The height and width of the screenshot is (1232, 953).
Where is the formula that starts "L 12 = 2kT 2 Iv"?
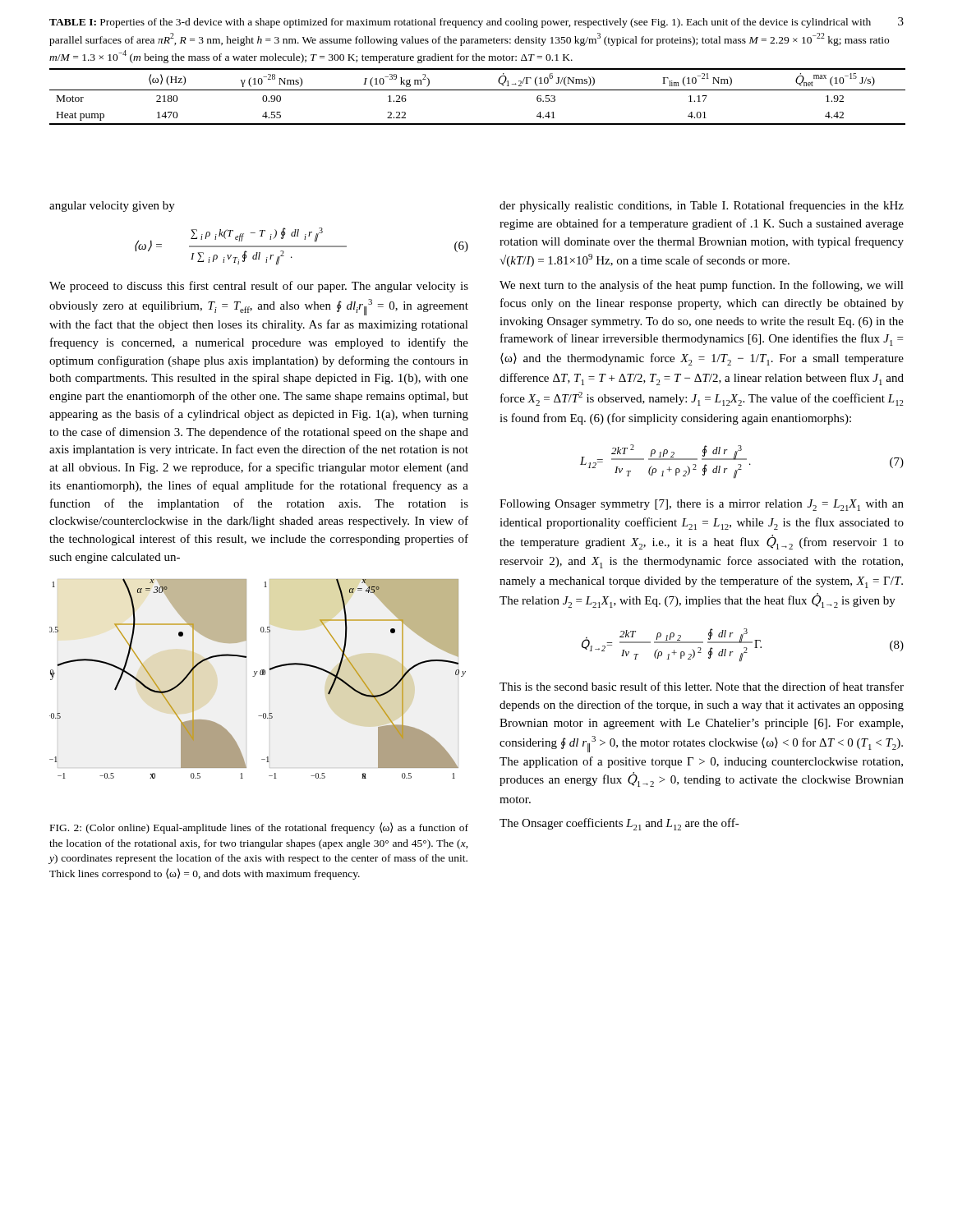(741, 461)
